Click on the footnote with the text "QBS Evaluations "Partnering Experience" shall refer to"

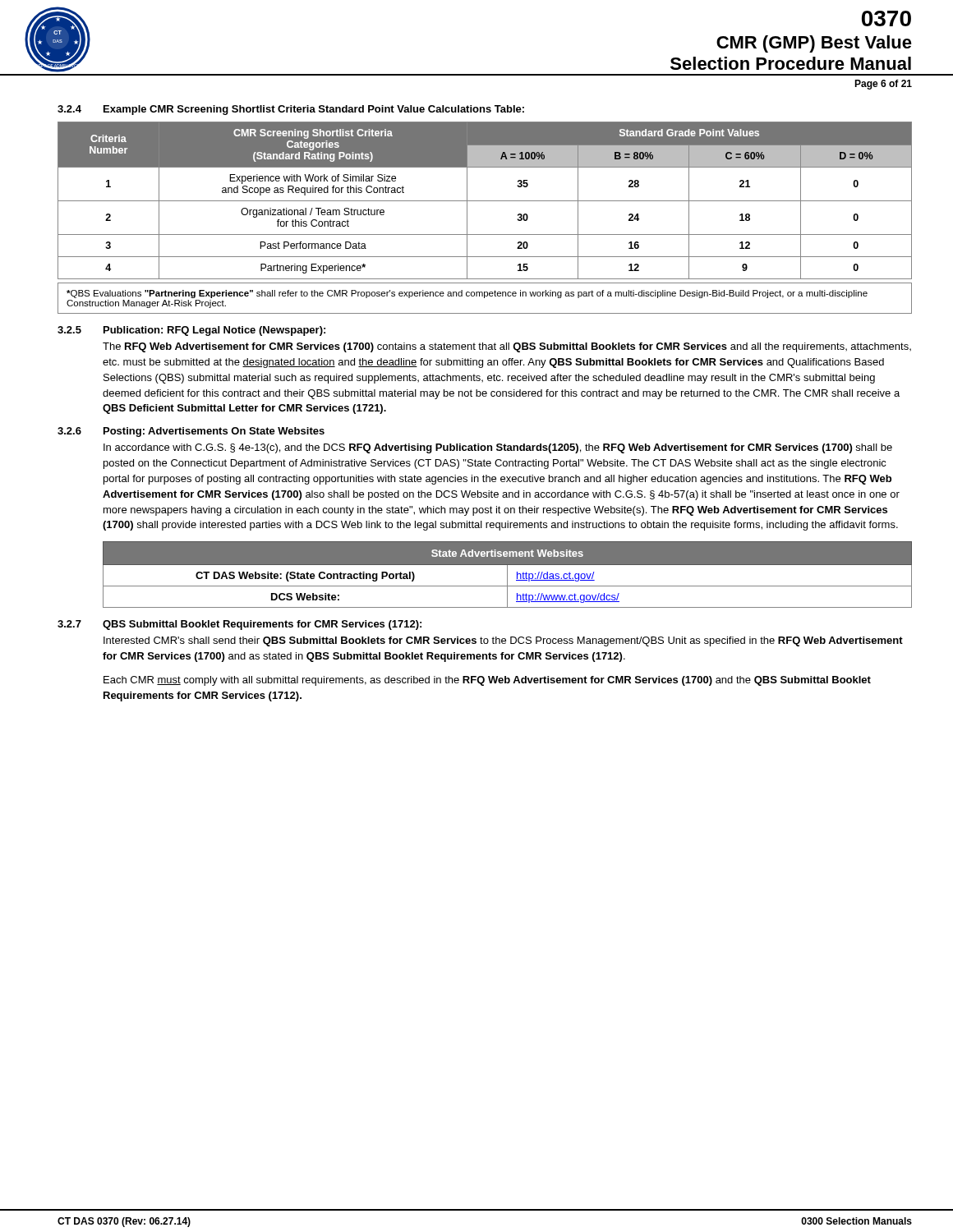(467, 298)
